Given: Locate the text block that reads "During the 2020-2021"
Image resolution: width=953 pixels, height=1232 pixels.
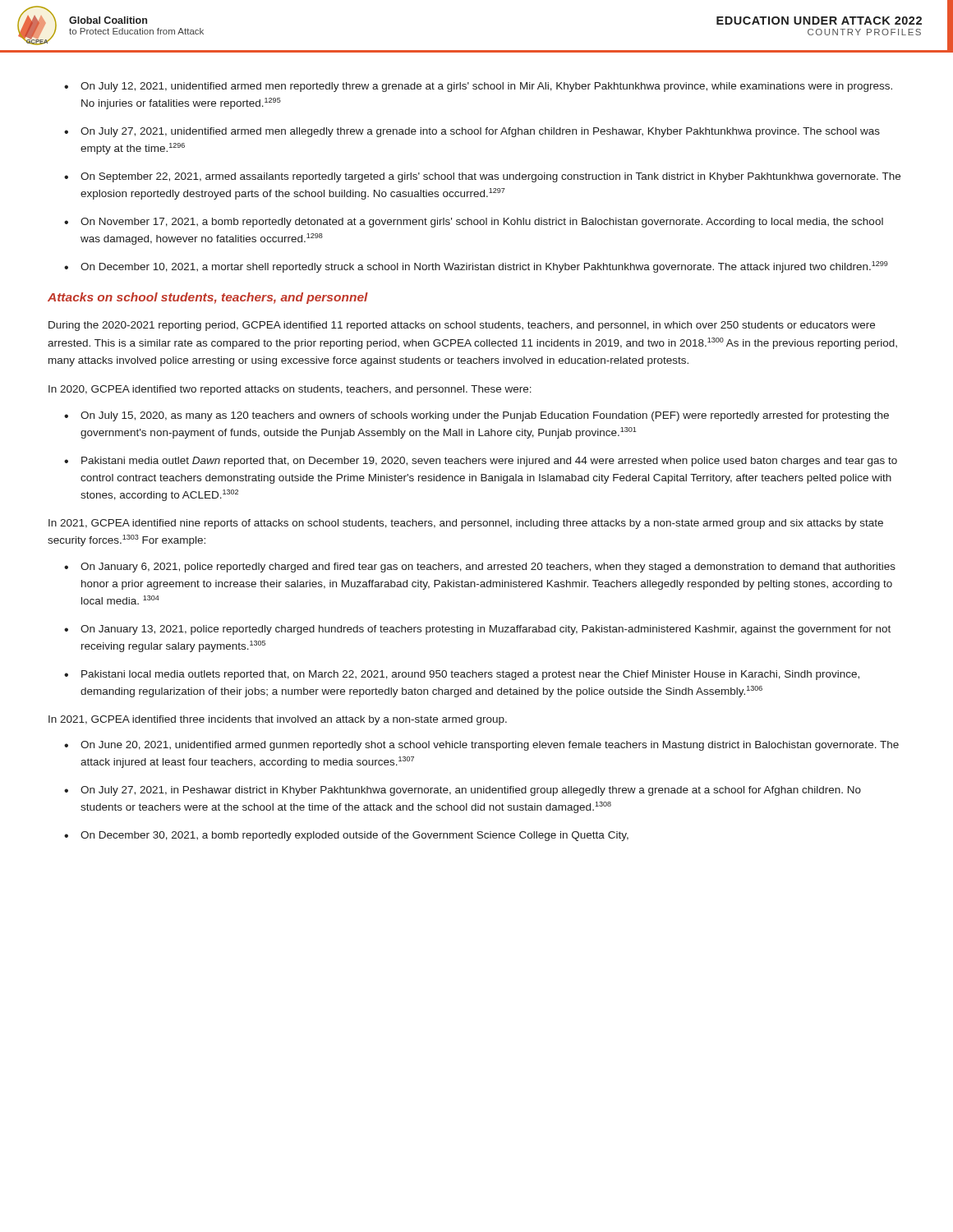Looking at the screenshot, I should point(473,343).
